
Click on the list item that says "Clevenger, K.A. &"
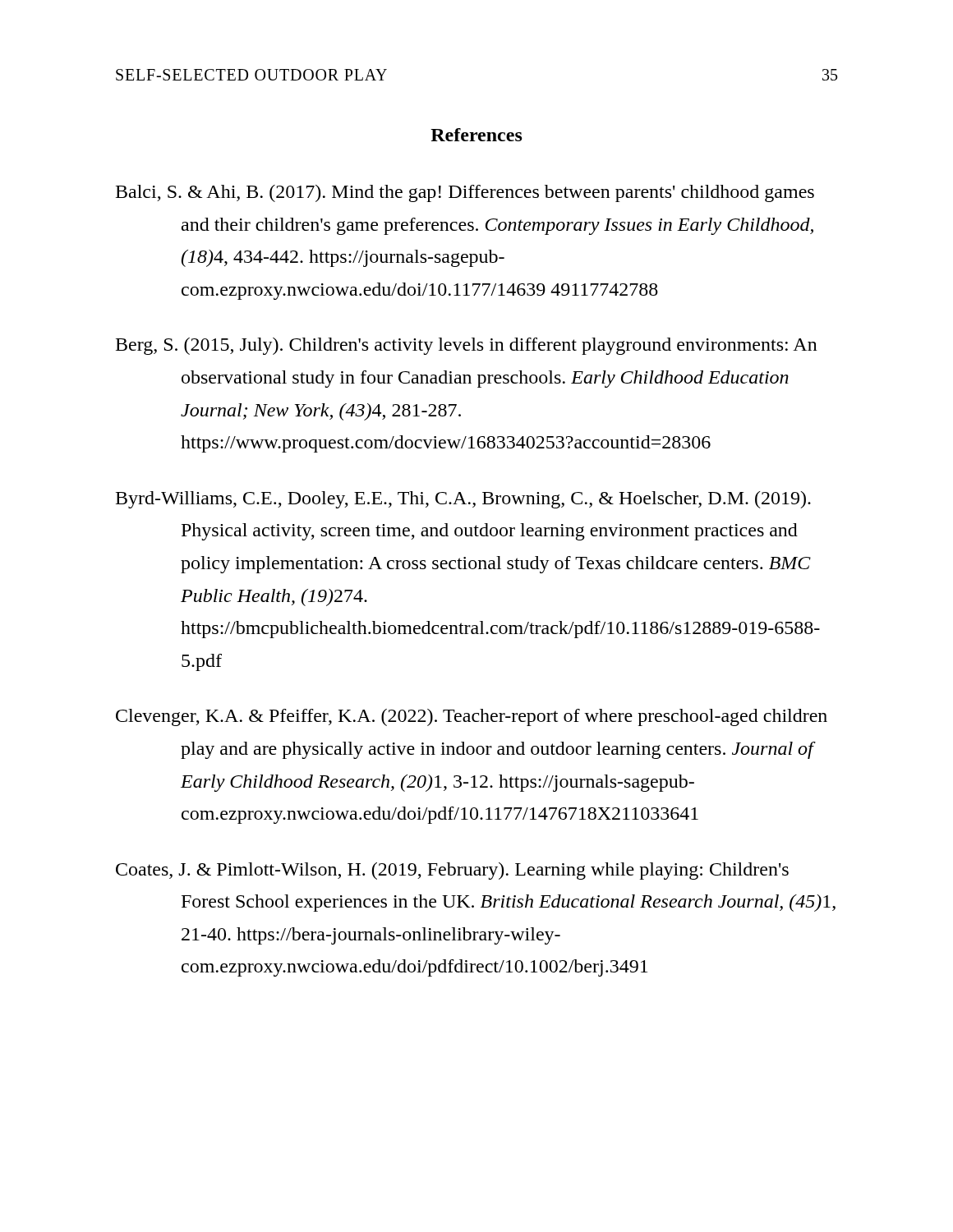tap(471, 764)
